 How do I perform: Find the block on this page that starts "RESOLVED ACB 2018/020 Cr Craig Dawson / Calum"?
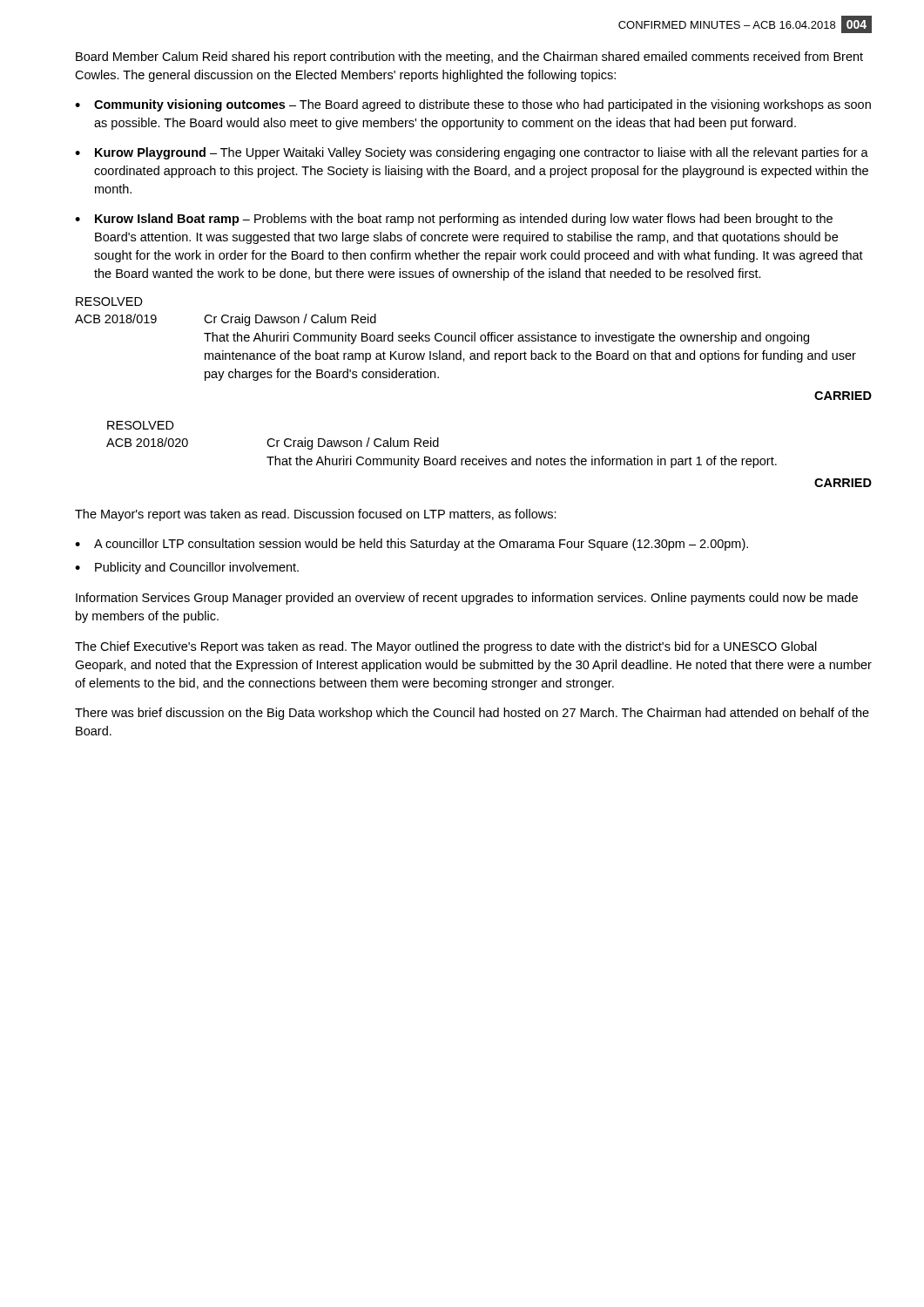click(x=473, y=454)
